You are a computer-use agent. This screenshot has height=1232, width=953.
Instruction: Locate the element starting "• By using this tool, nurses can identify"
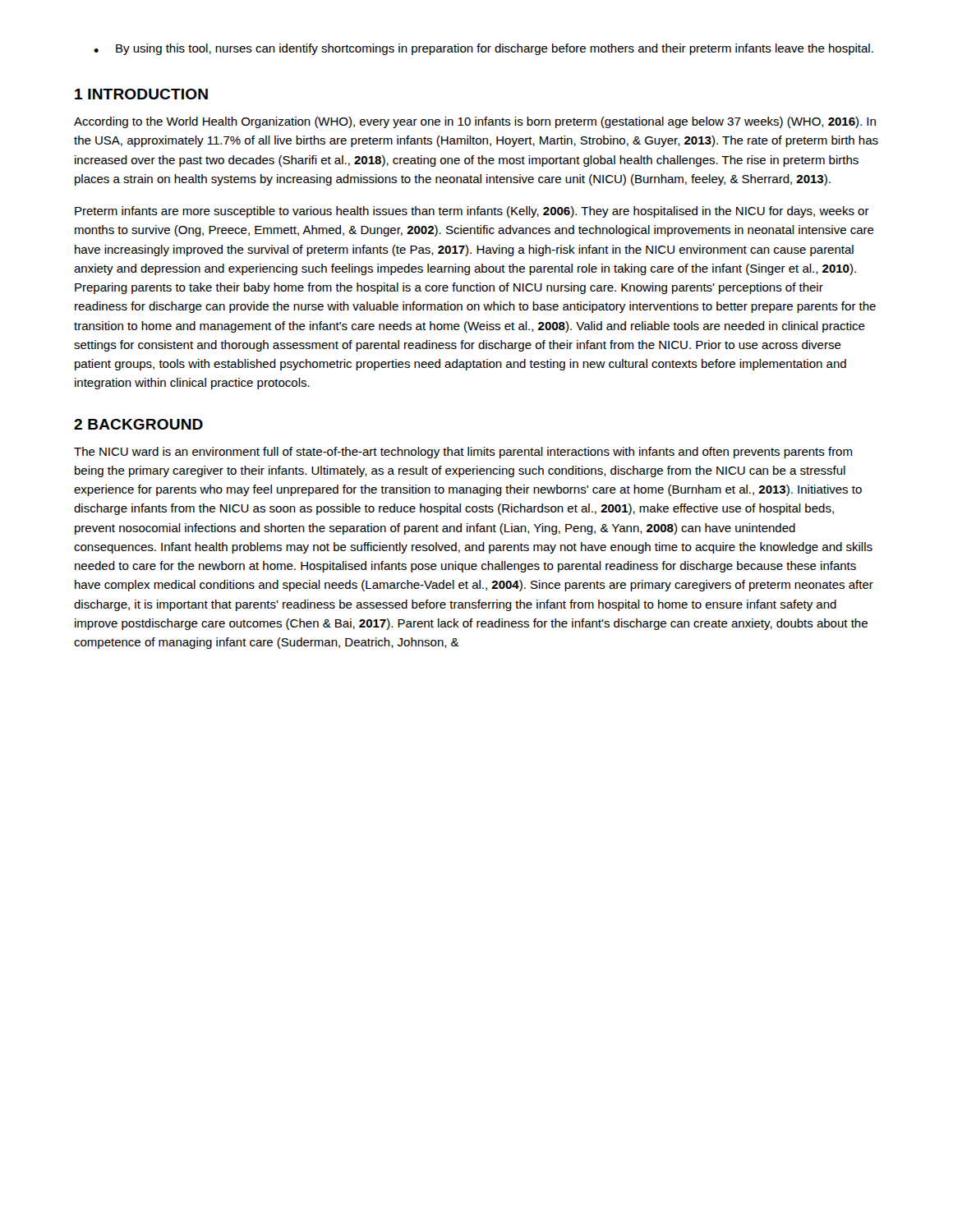(486, 51)
